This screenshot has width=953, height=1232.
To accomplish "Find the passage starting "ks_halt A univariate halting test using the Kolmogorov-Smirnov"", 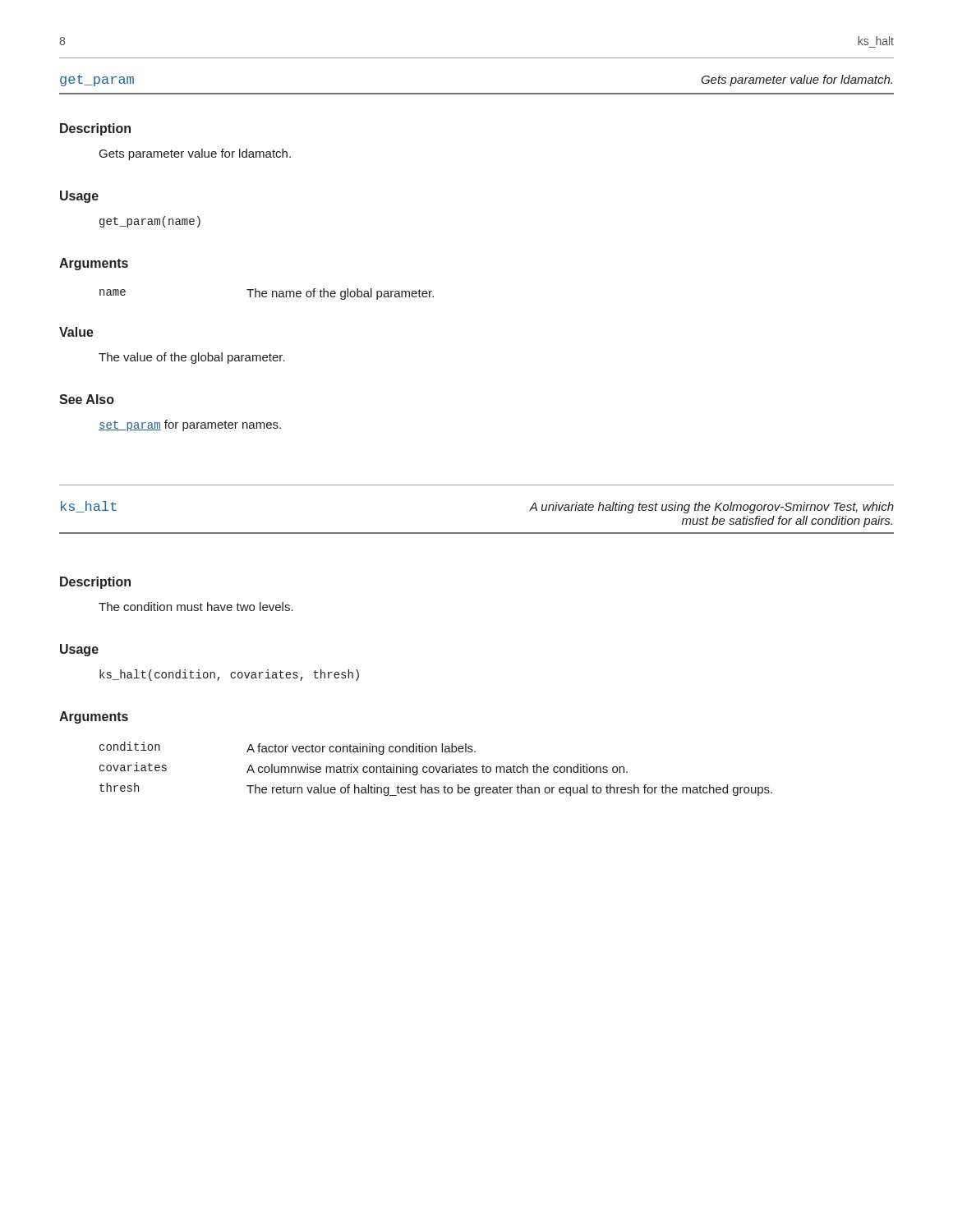I will pos(87,507).
